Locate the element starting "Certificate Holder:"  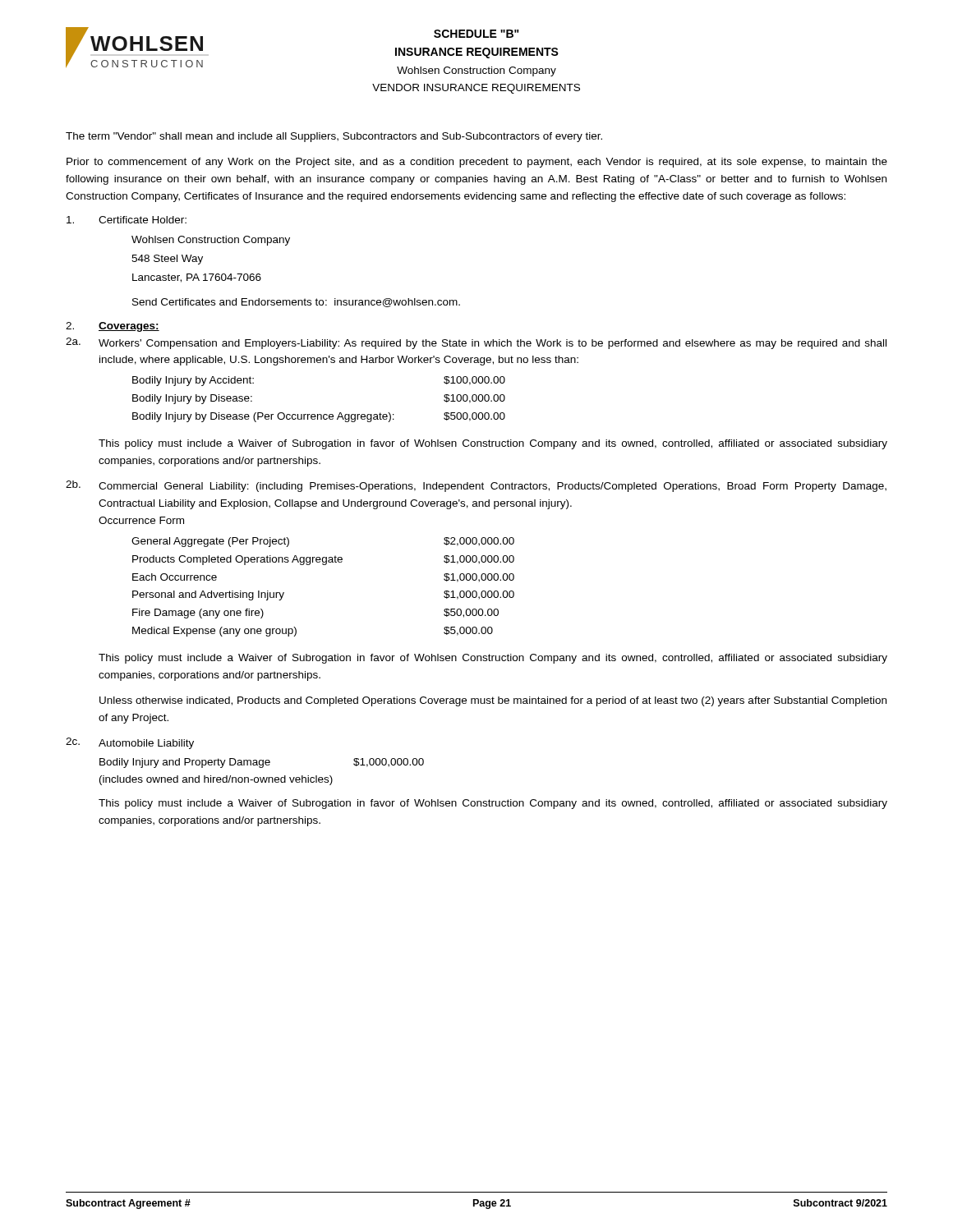pos(127,220)
